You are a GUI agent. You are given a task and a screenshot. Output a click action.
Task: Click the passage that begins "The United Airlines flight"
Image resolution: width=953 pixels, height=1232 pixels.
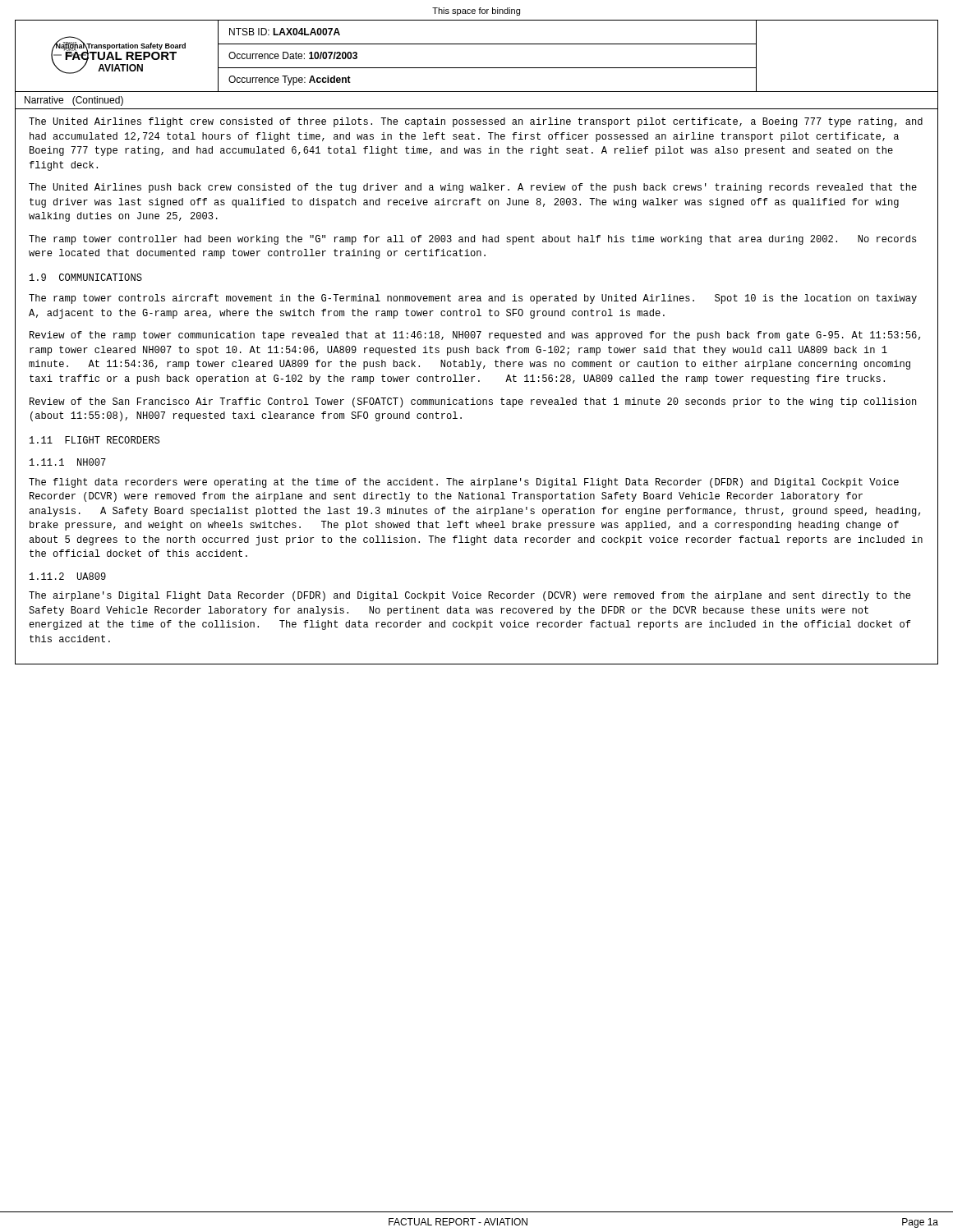476,144
